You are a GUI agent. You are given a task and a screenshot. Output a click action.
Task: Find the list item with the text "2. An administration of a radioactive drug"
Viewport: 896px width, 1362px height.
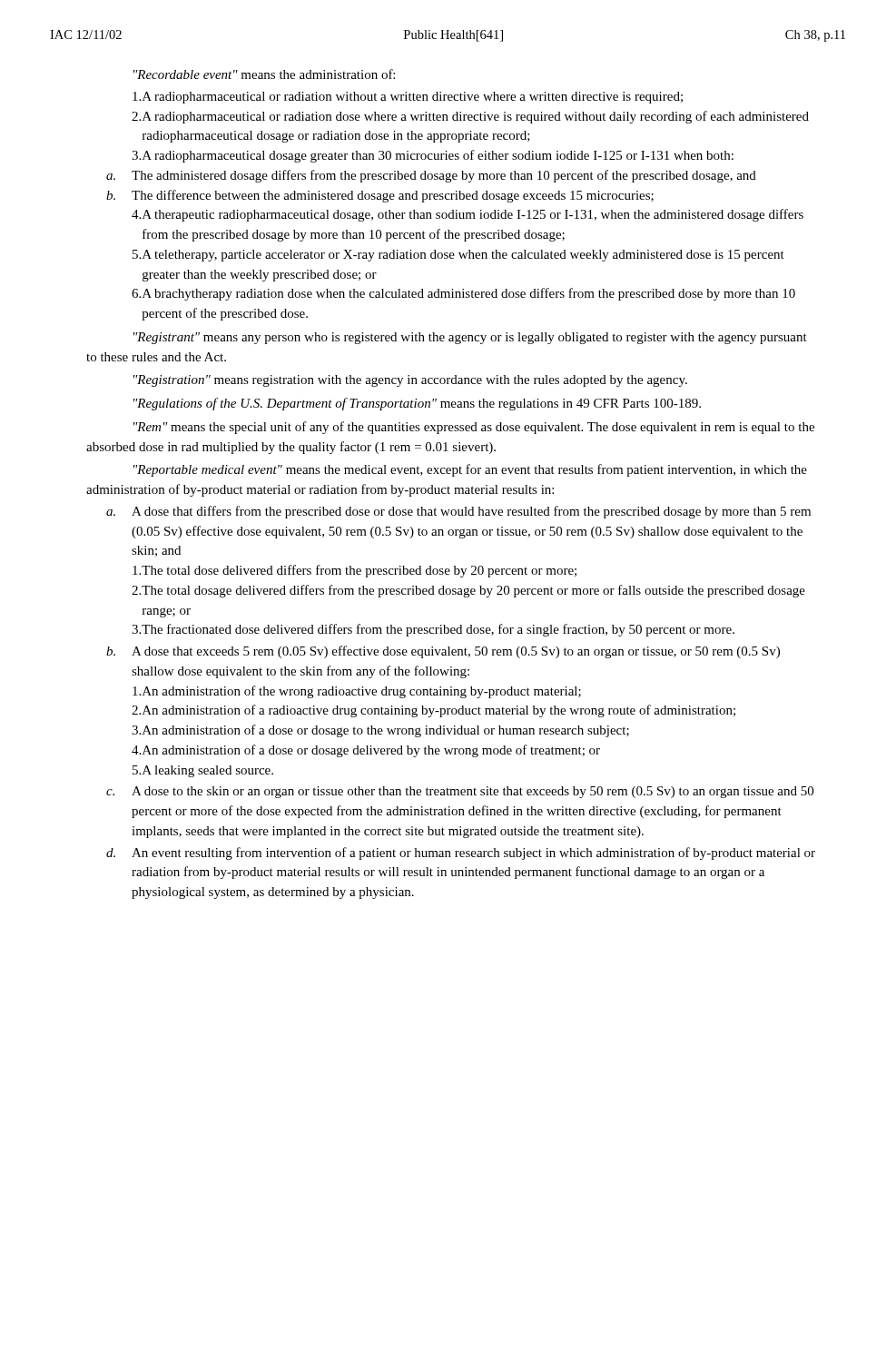(453, 711)
